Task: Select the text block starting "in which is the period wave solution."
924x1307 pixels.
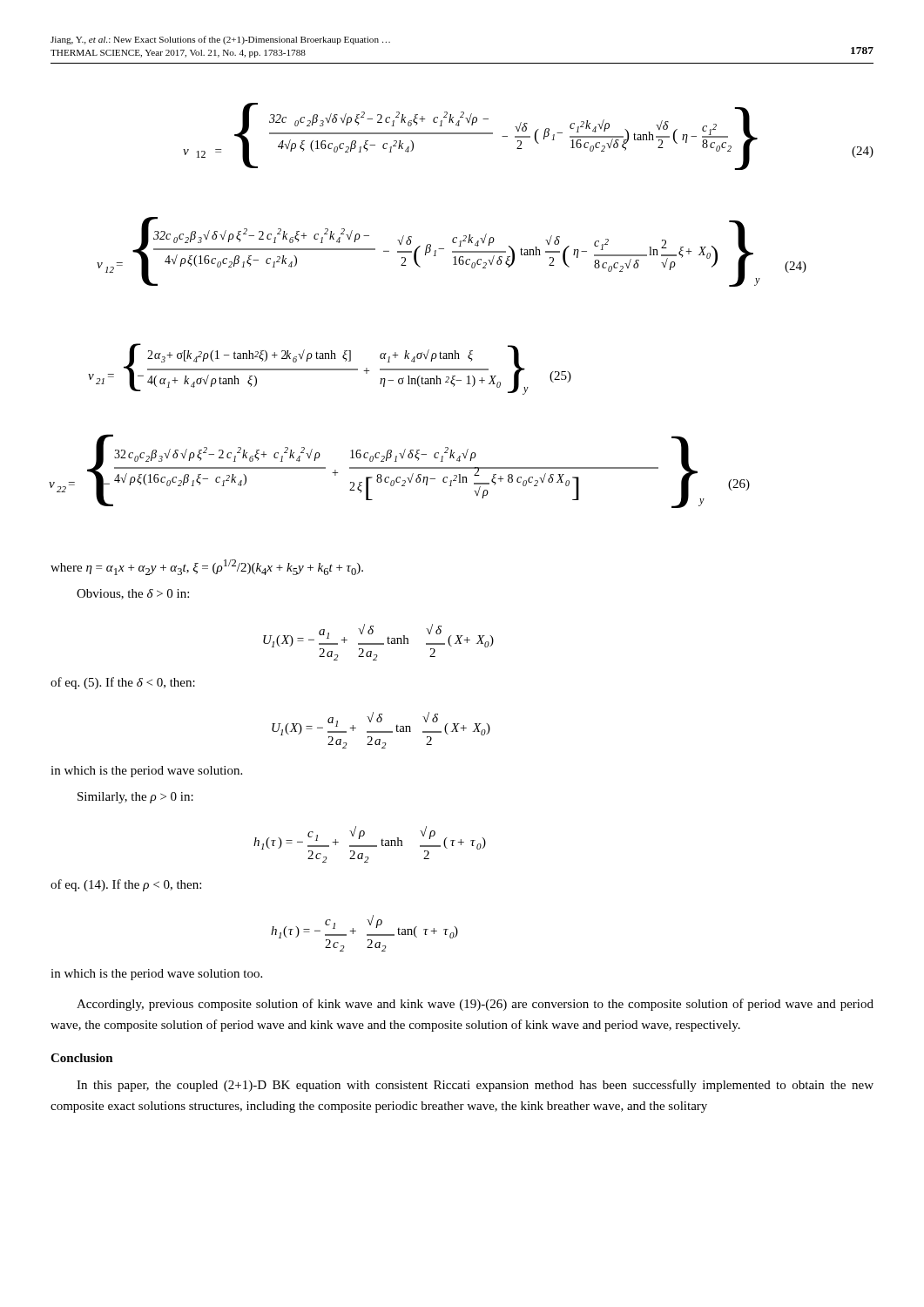Action: [147, 770]
